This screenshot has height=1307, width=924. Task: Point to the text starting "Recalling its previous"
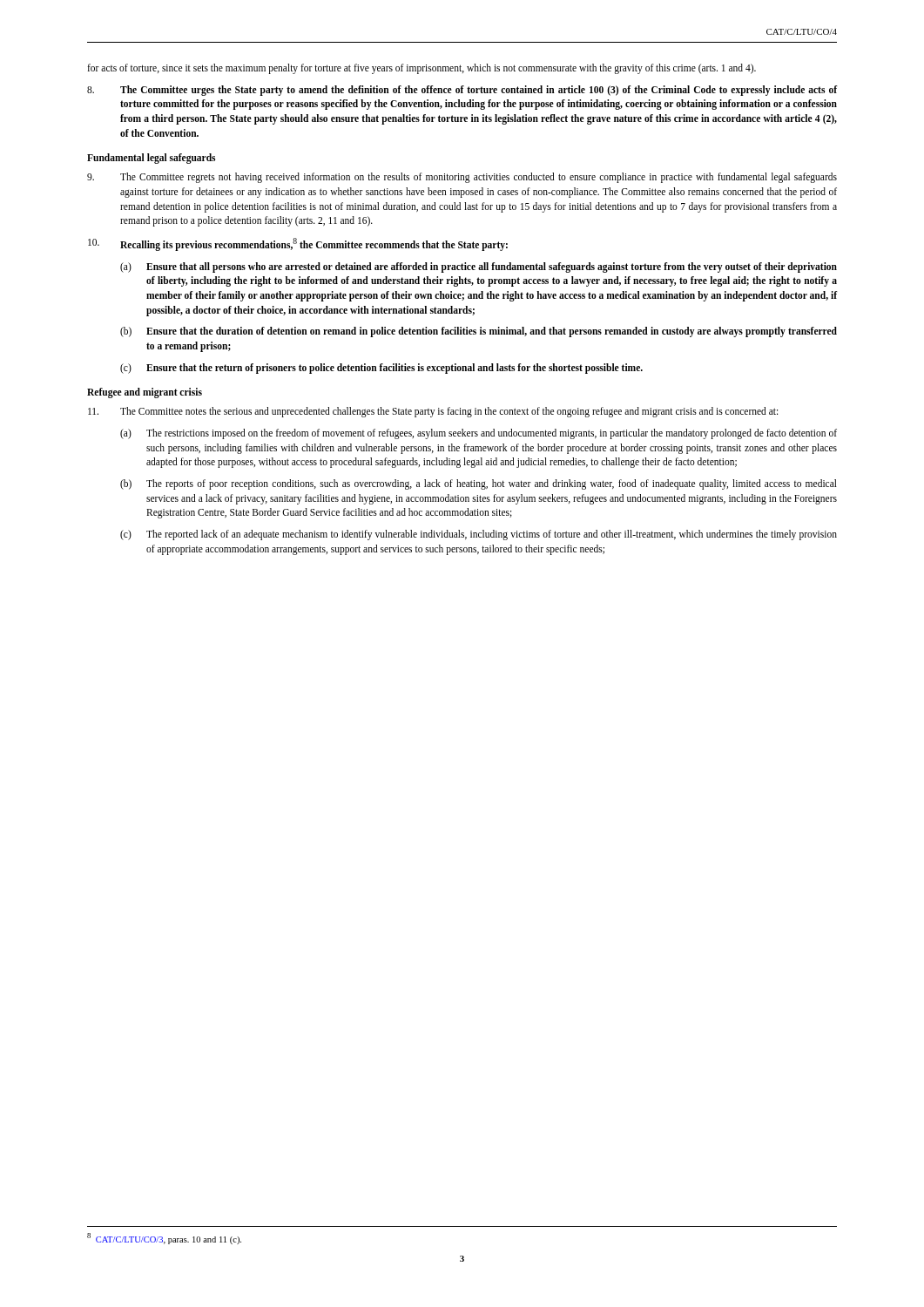tap(462, 244)
